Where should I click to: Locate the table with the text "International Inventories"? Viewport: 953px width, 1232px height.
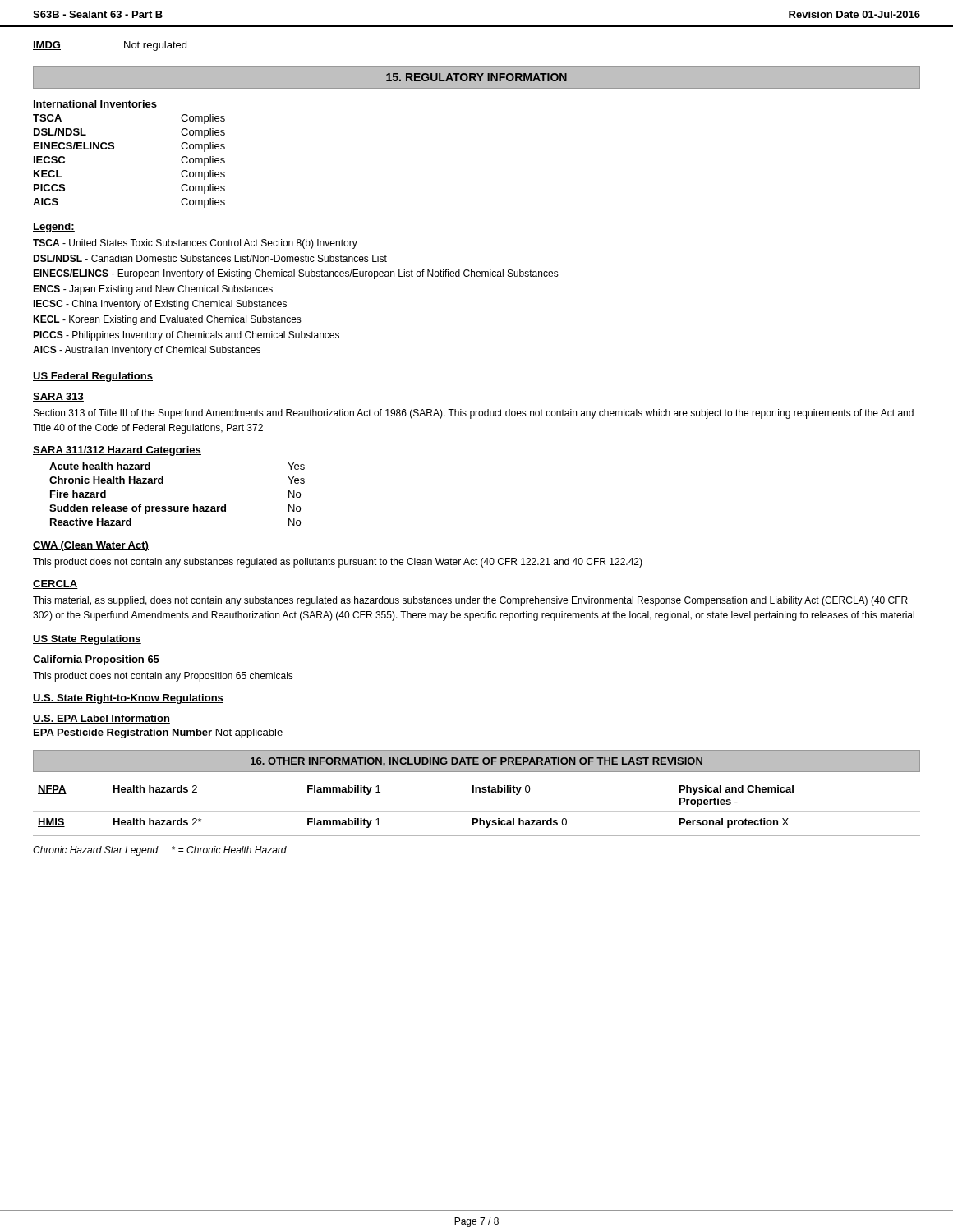click(x=476, y=153)
